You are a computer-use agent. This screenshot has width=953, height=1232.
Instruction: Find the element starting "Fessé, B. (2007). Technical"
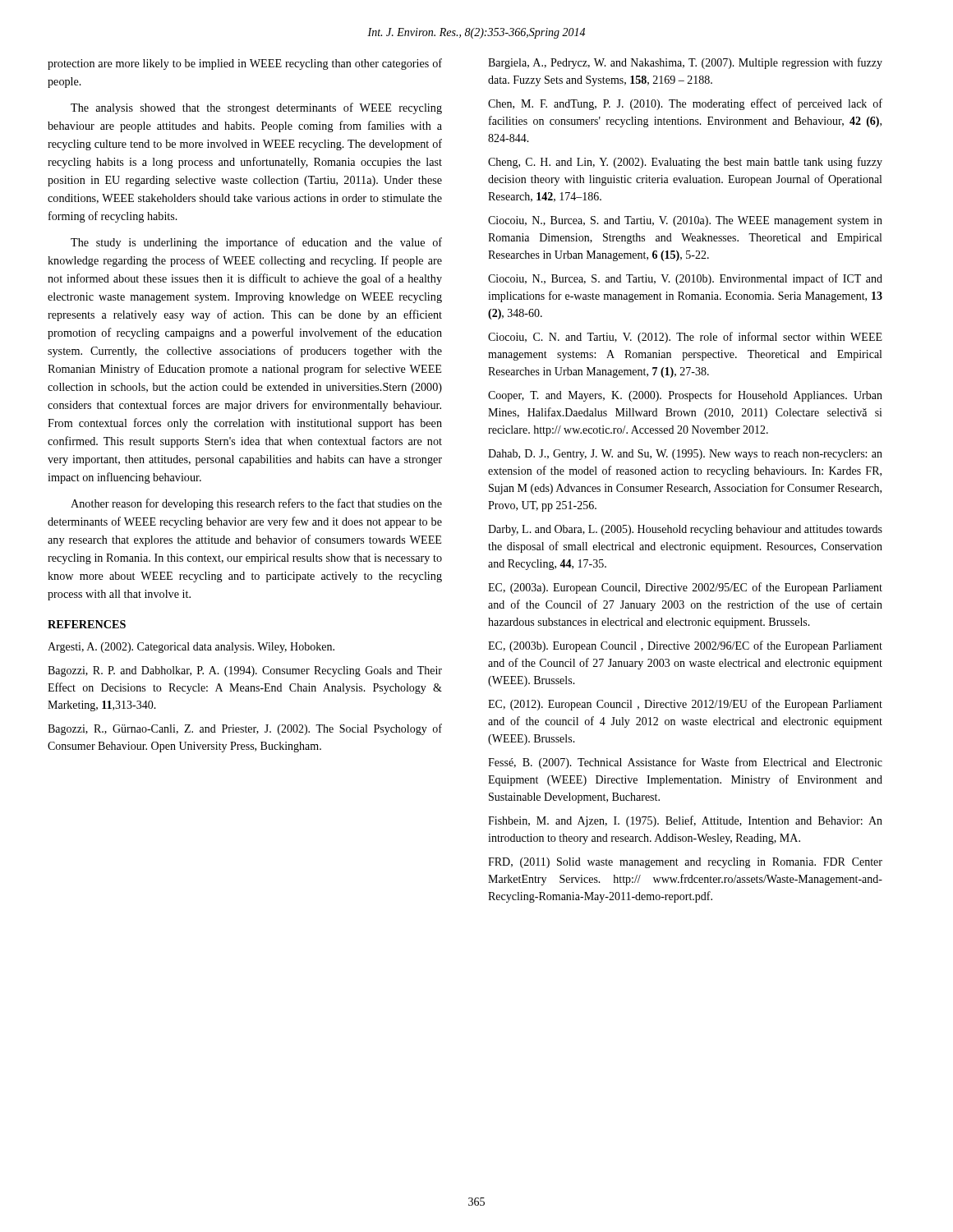[685, 780]
